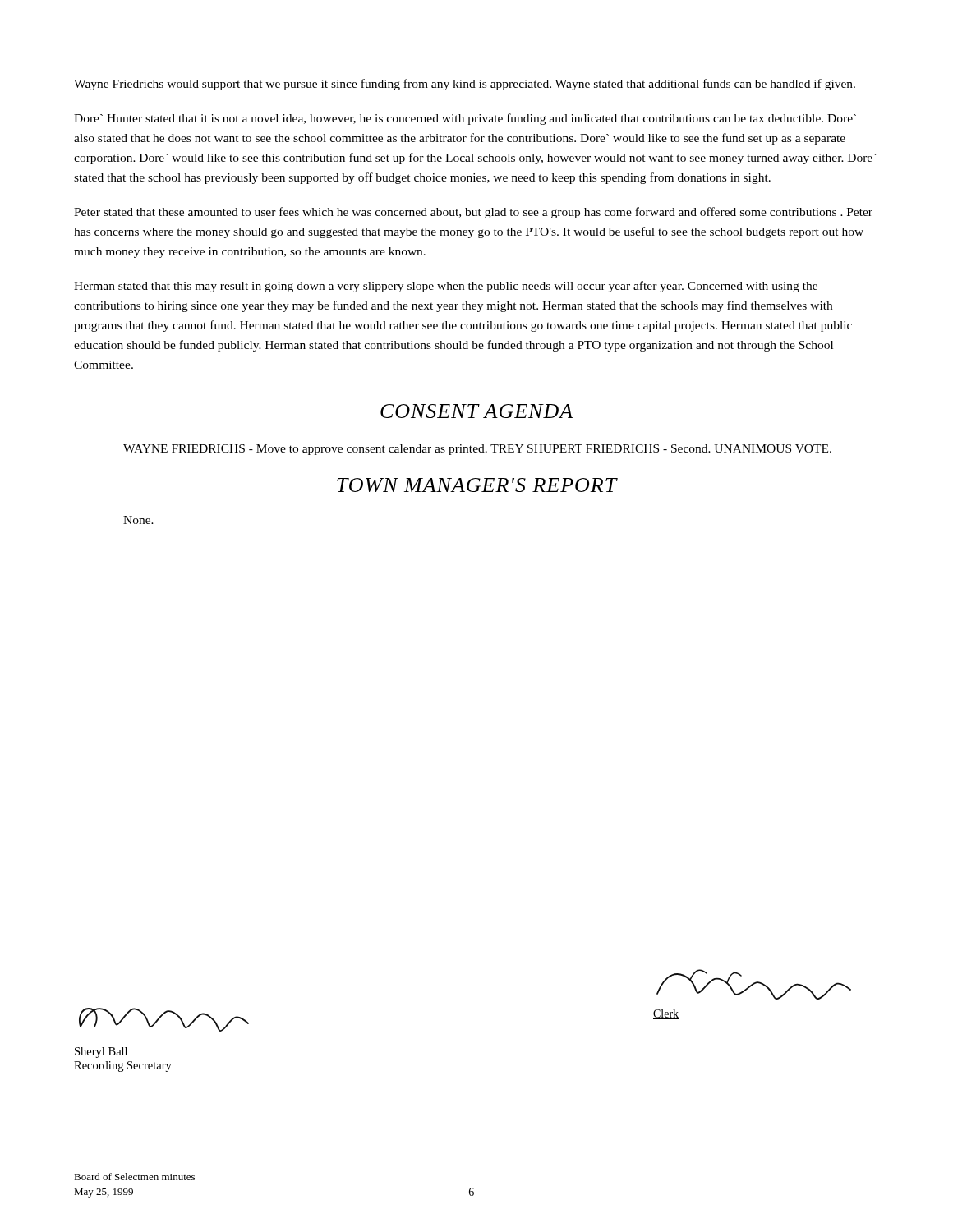
Task: Click the passage that begins "WAYNE FRIEDRICHS - Move to approve consent calendar"
Action: click(478, 448)
